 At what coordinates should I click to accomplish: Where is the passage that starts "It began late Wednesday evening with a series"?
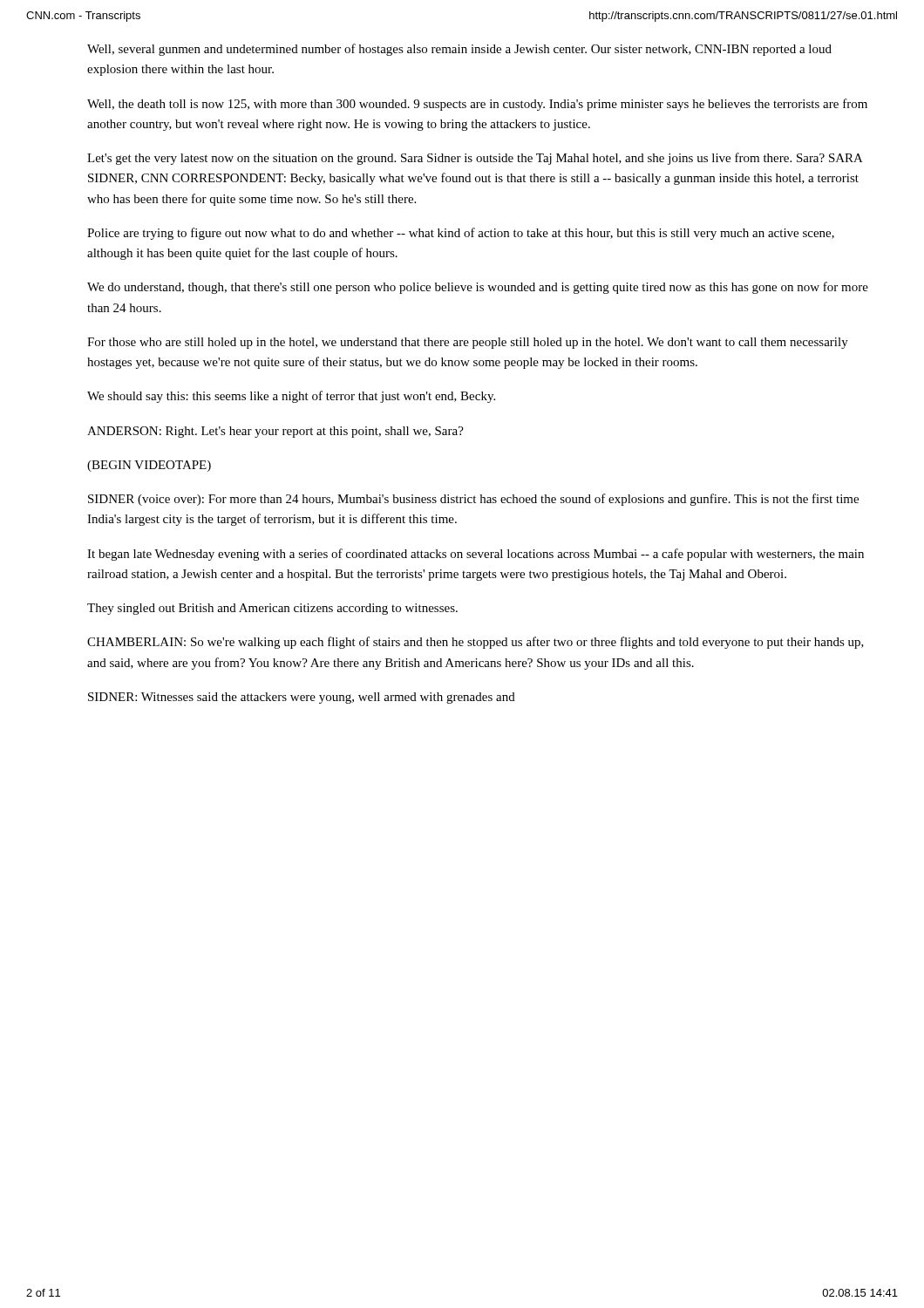tap(476, 563)
